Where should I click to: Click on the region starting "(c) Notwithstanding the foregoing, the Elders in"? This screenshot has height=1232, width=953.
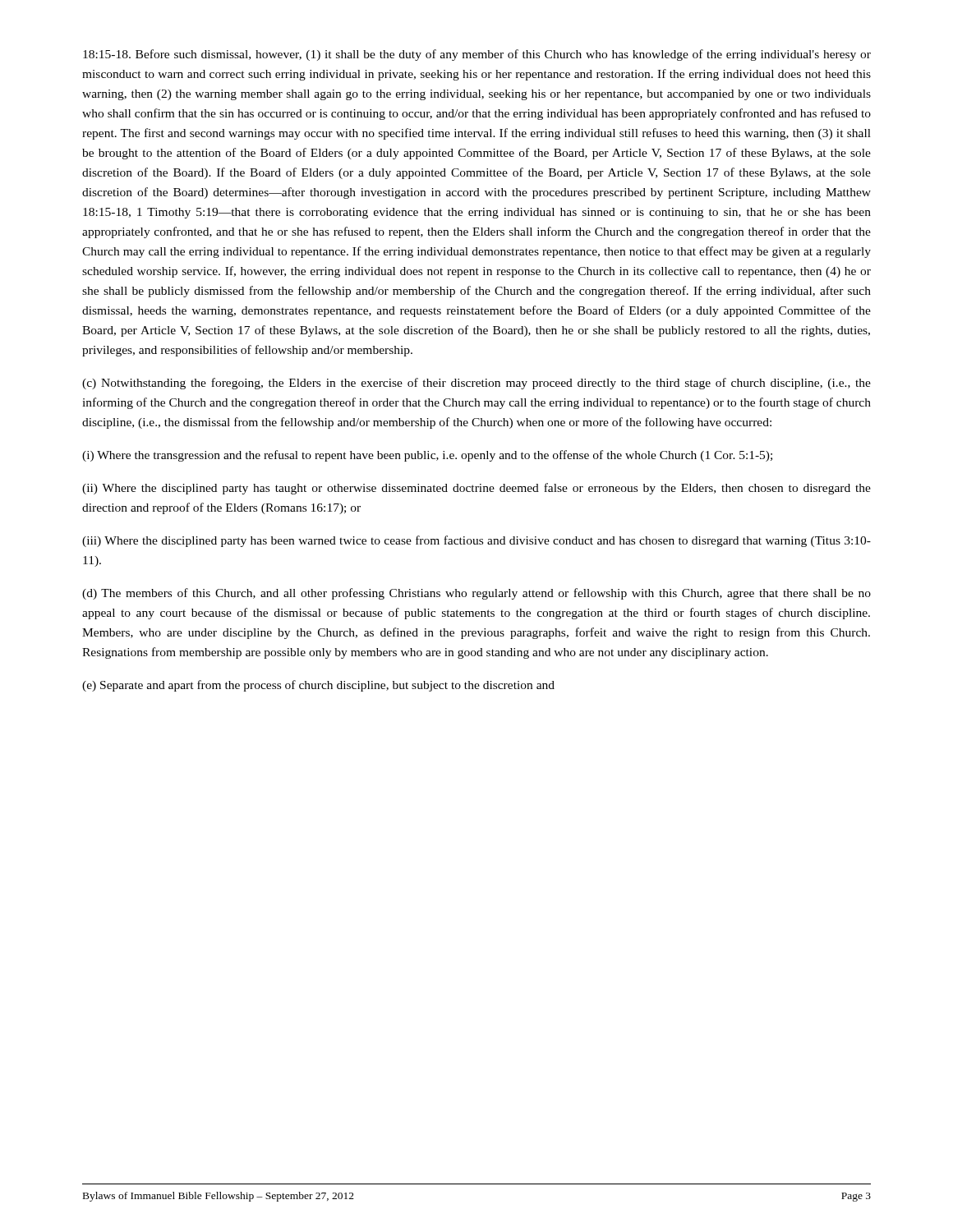pos(476,402)
